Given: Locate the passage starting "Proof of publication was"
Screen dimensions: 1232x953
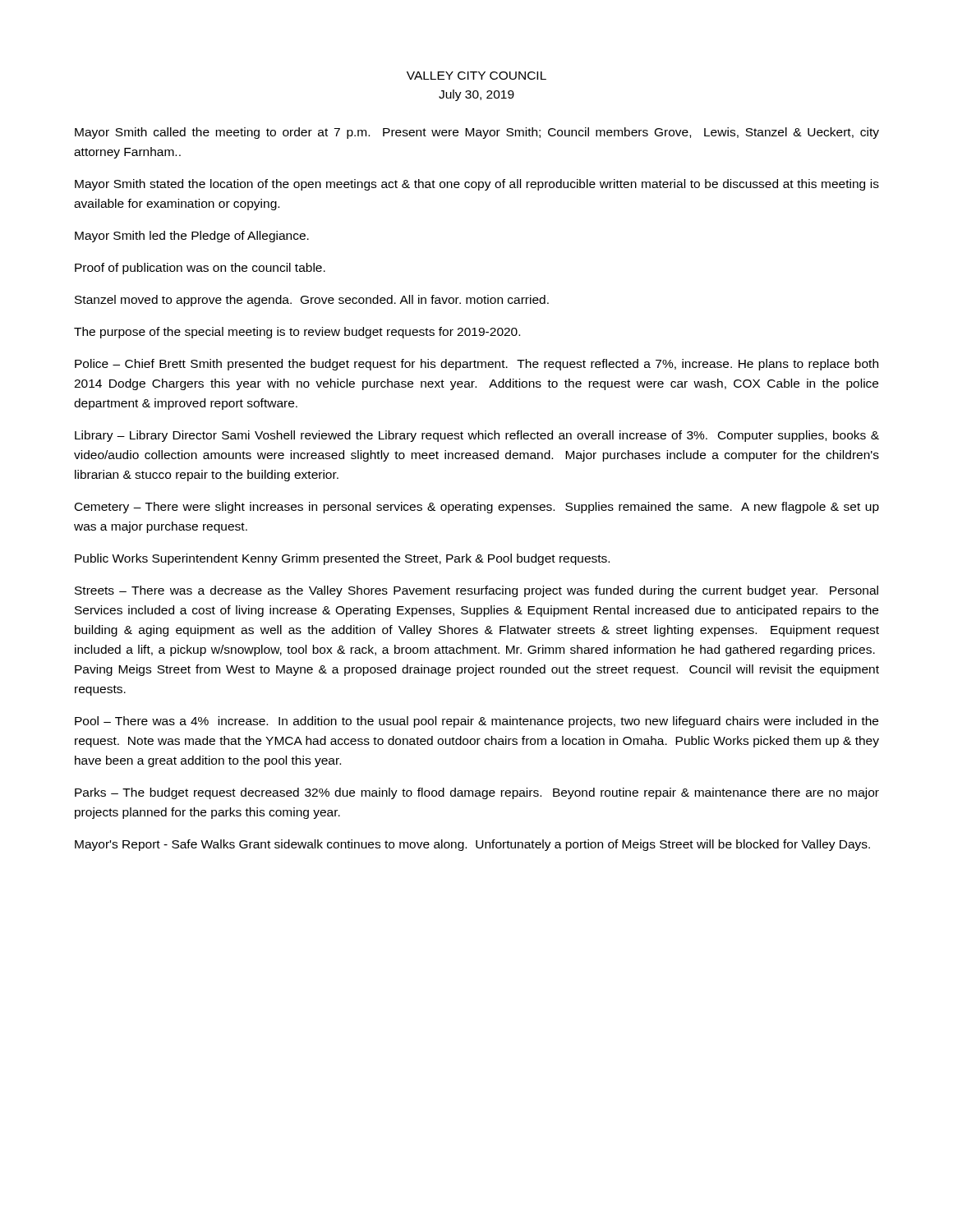Looking at the screenshot, I should pyautogui.click(x=200, y=267).
